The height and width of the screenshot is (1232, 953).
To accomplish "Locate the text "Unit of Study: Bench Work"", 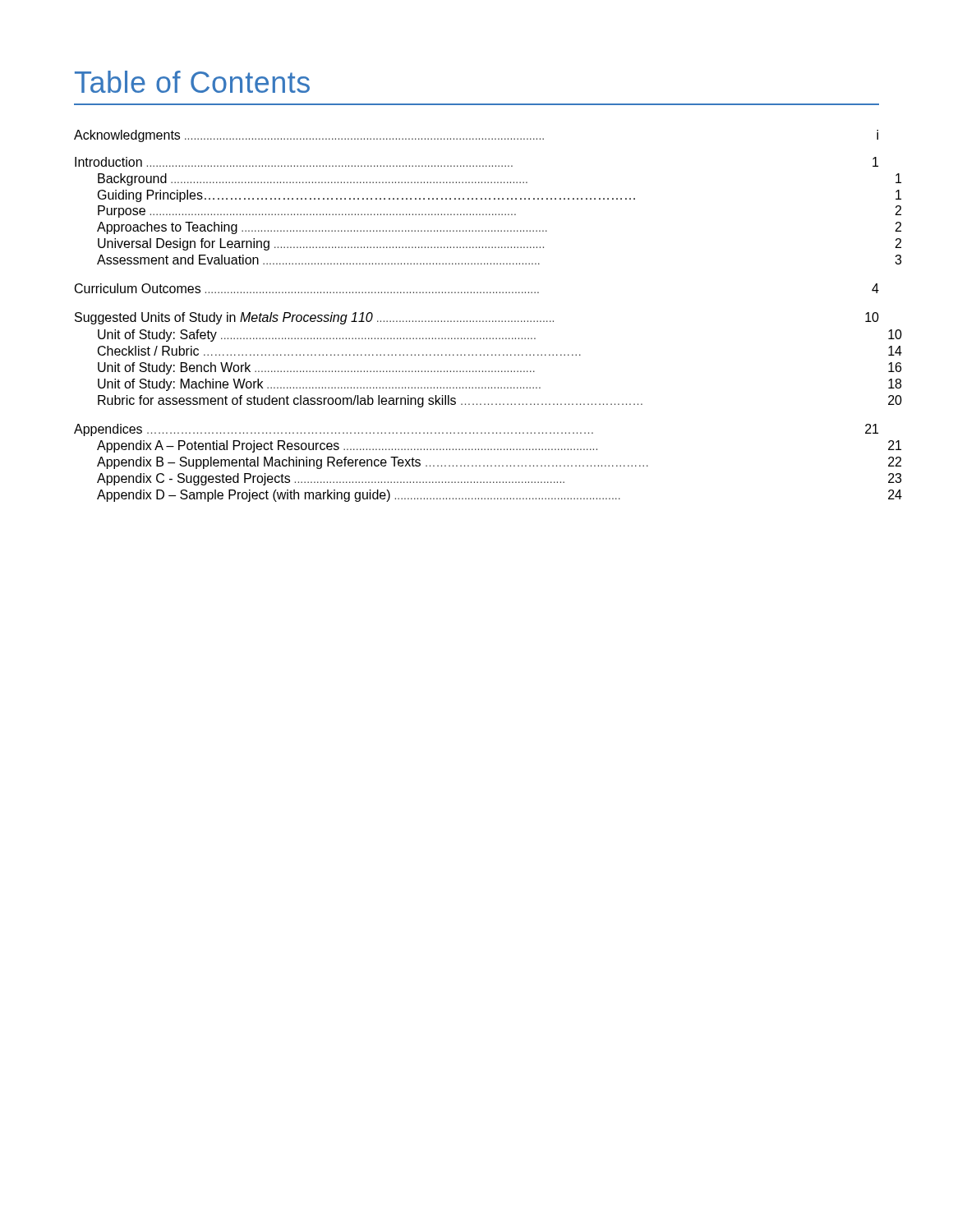I will pyautogui.click(x=500, y=368).
